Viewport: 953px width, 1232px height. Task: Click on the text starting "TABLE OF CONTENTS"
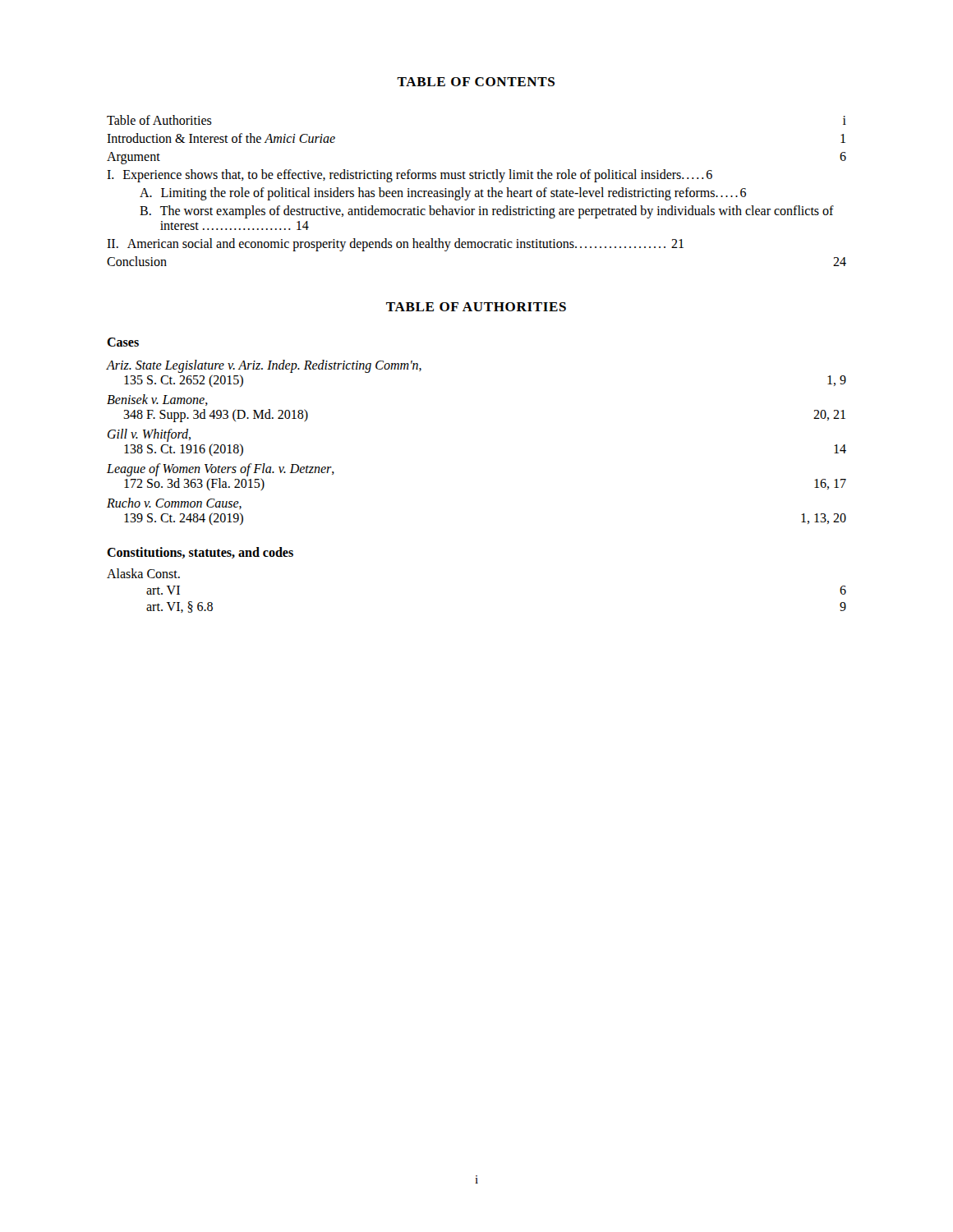coord(476,82)
